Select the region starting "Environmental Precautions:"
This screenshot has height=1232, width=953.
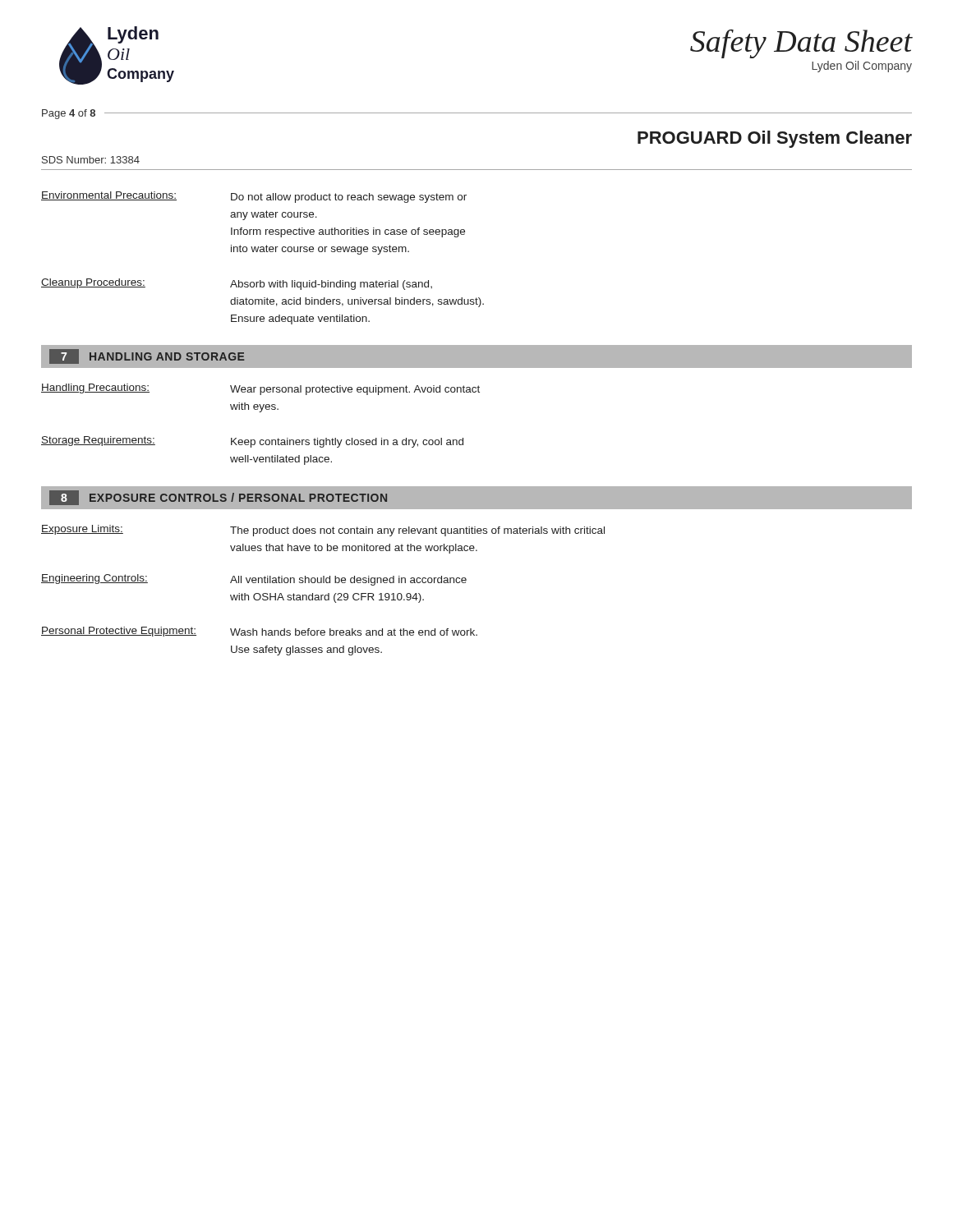click(109, 195)
